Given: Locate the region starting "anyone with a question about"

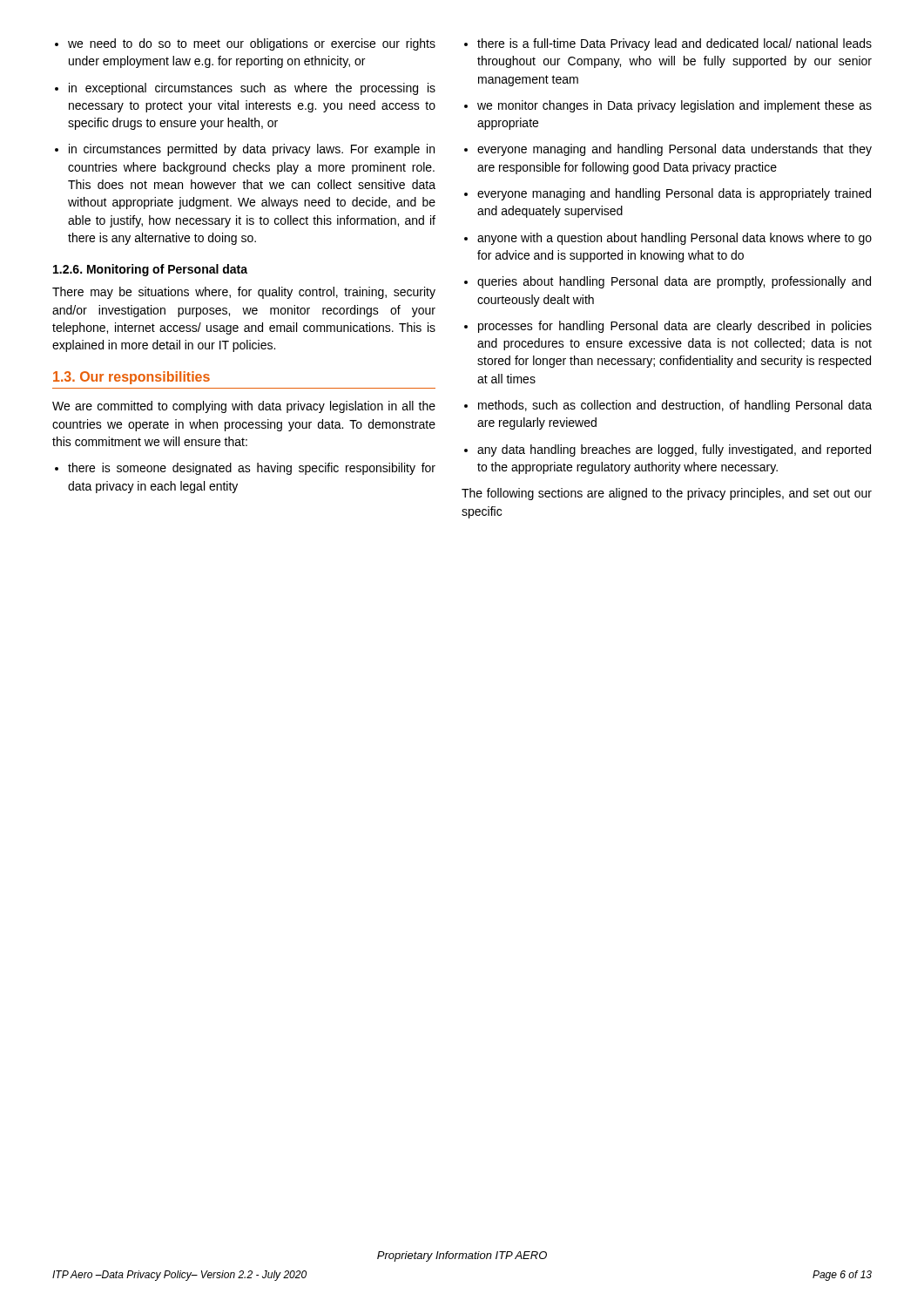Looking at the screenshot, I should coord(667,247).
